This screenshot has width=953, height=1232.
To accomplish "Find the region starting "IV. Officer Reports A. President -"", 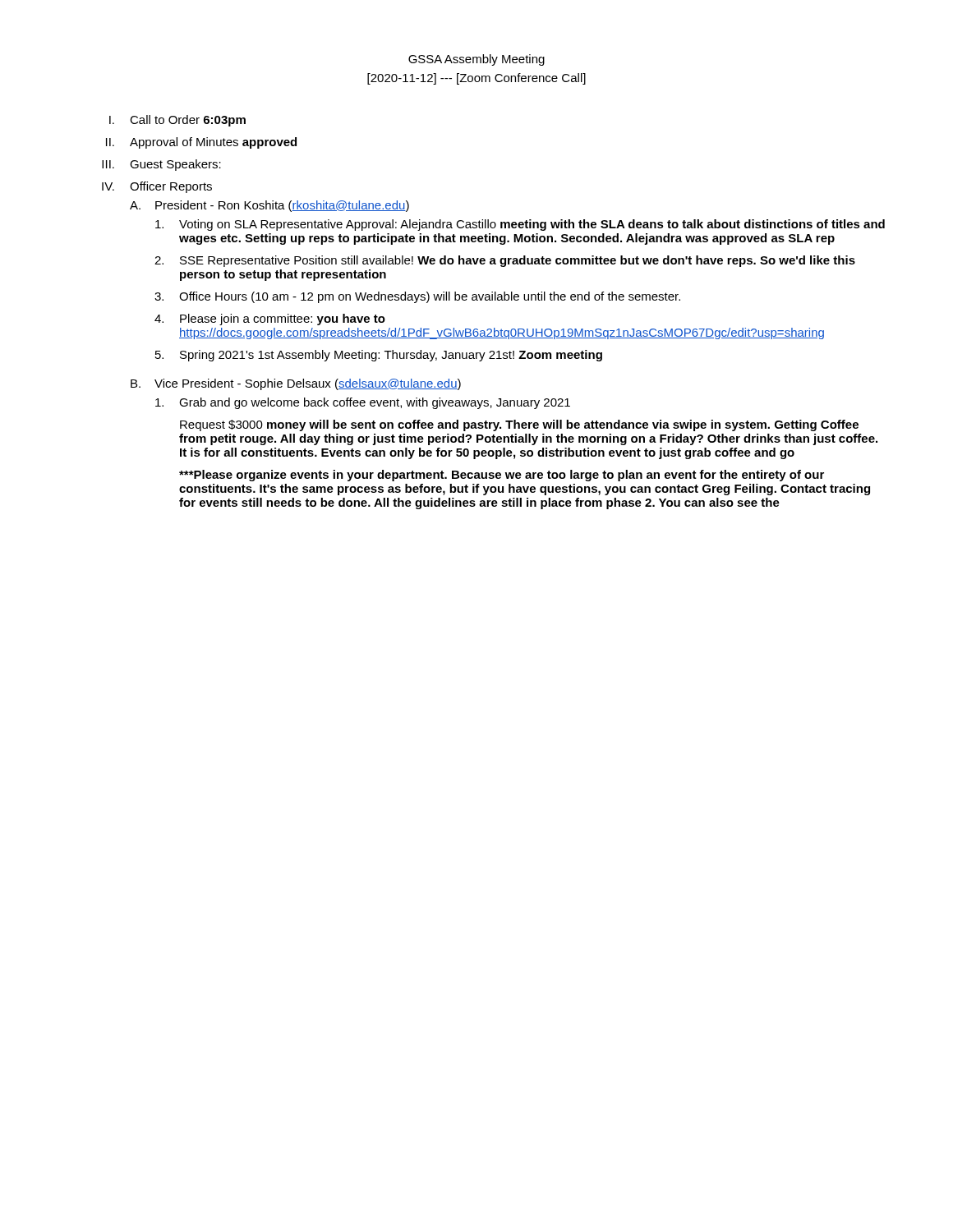I will click(476, 354).
